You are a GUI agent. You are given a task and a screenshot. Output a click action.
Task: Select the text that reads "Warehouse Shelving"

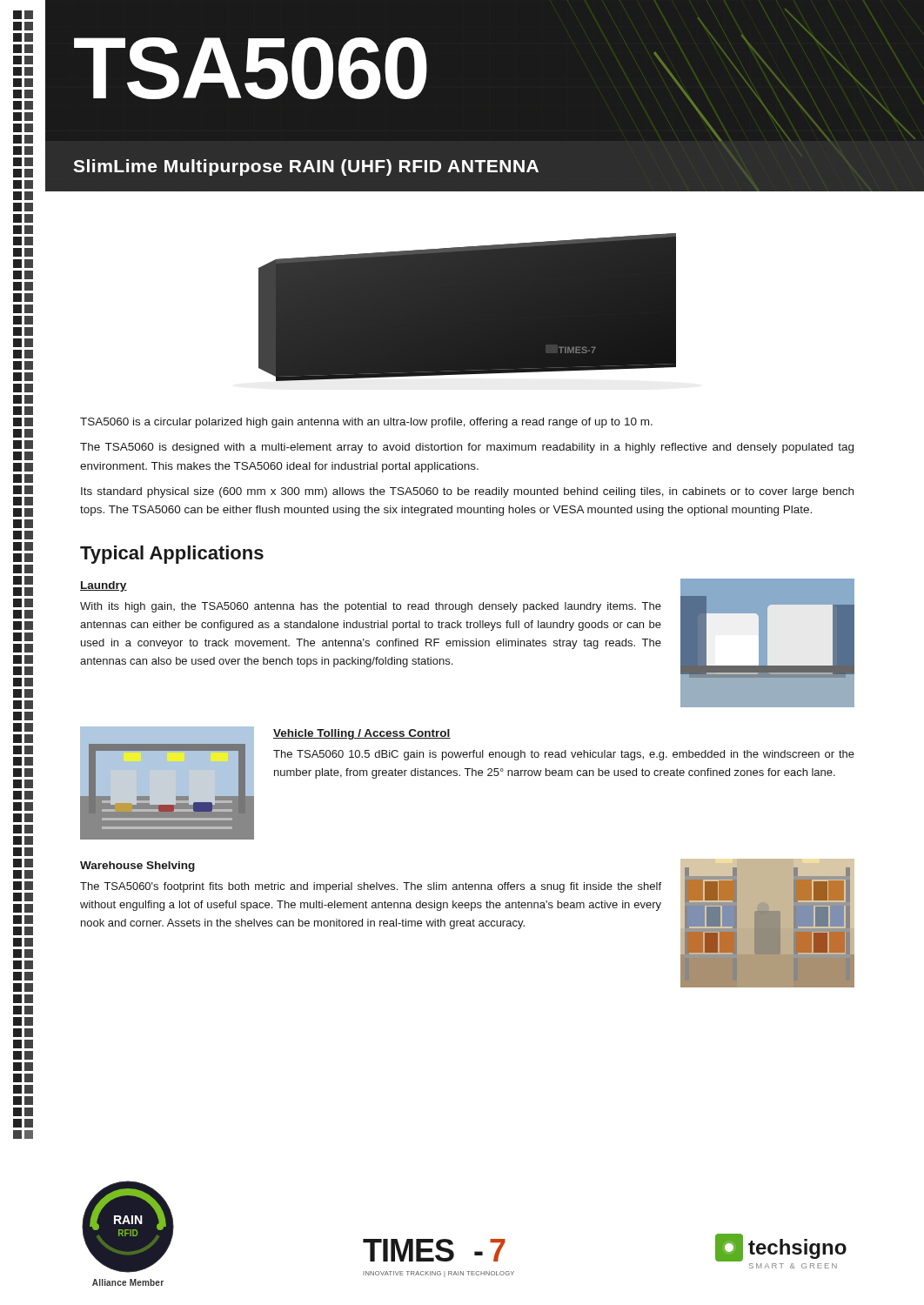(x=138, y=865)
